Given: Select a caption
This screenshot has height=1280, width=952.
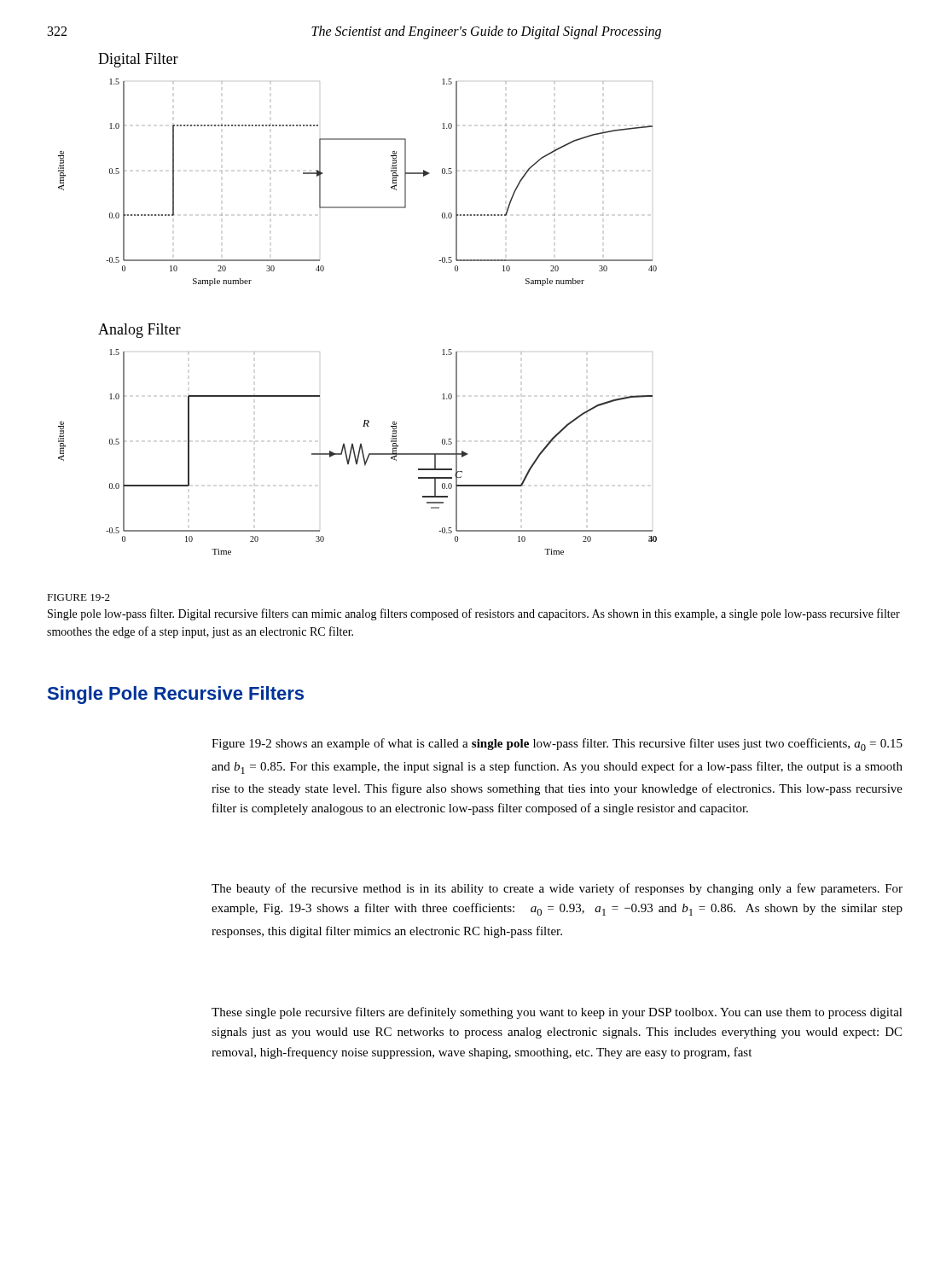Looking at the screenshot, I should tap(473, 614).
